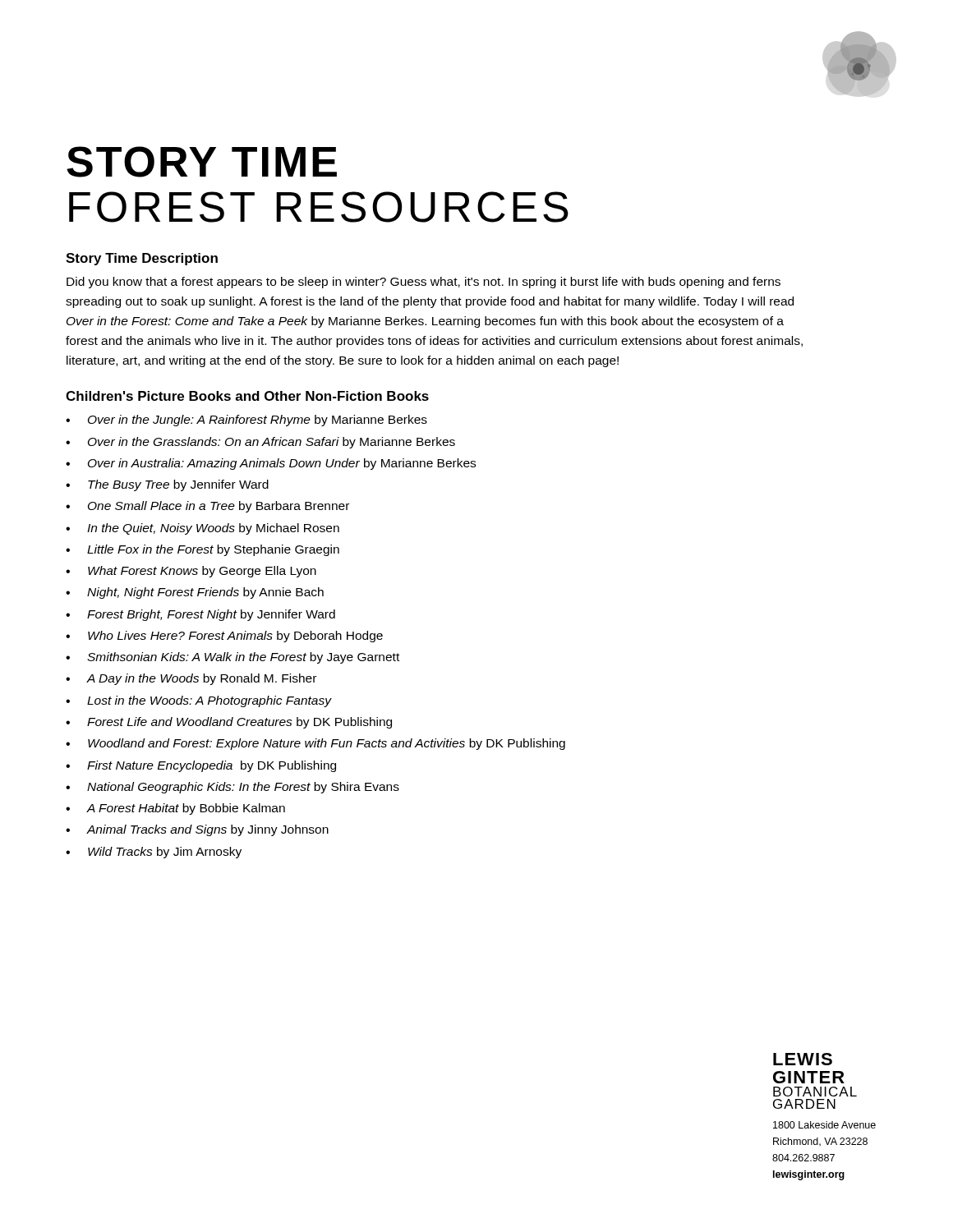Image resolution: width=953 pixels, height=1232 pixels.
Task: Find the section header that reads "Story Time Description"
Action: tap(142, 258)
